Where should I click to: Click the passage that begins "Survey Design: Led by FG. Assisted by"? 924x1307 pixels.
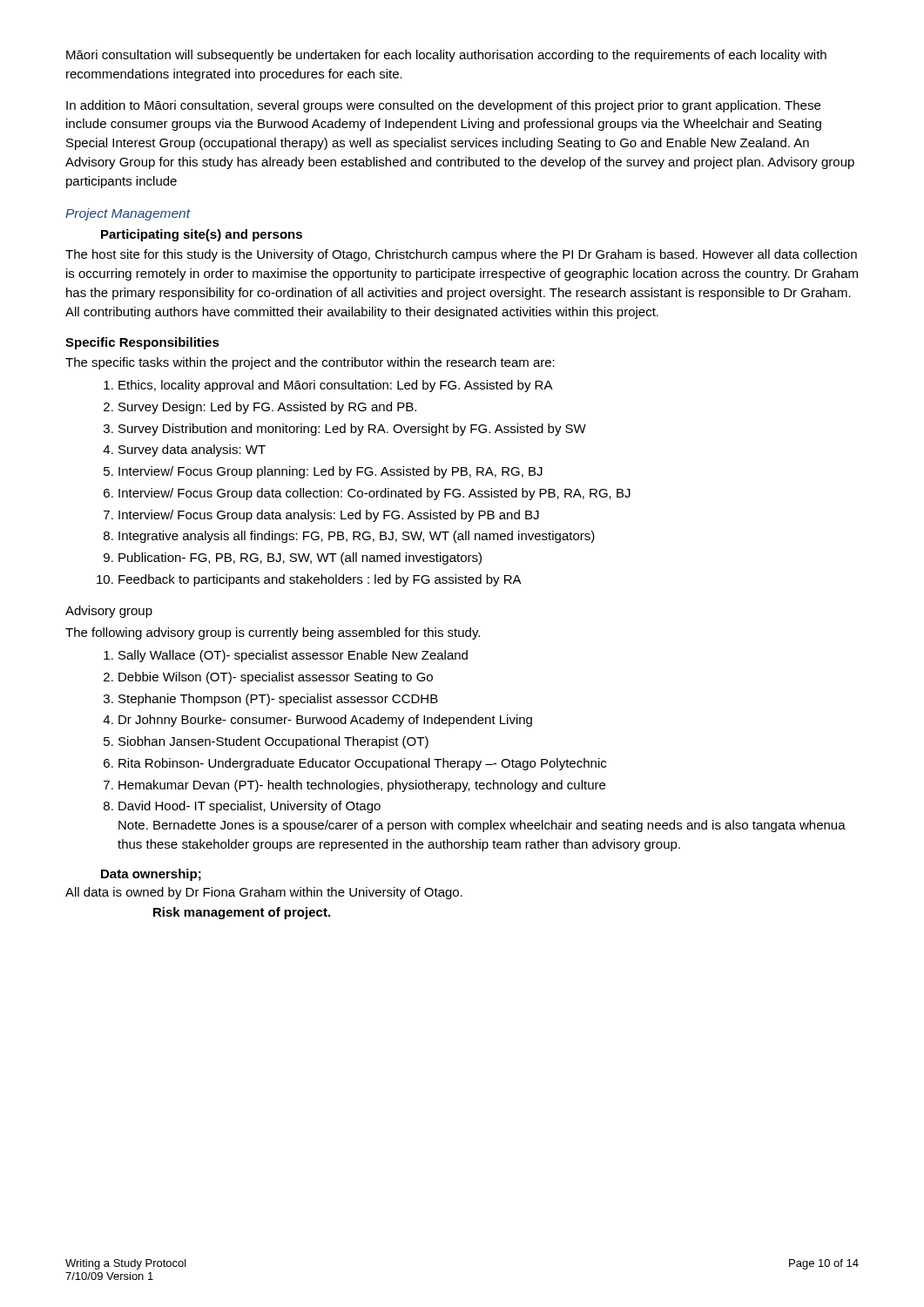coord(267,408)
